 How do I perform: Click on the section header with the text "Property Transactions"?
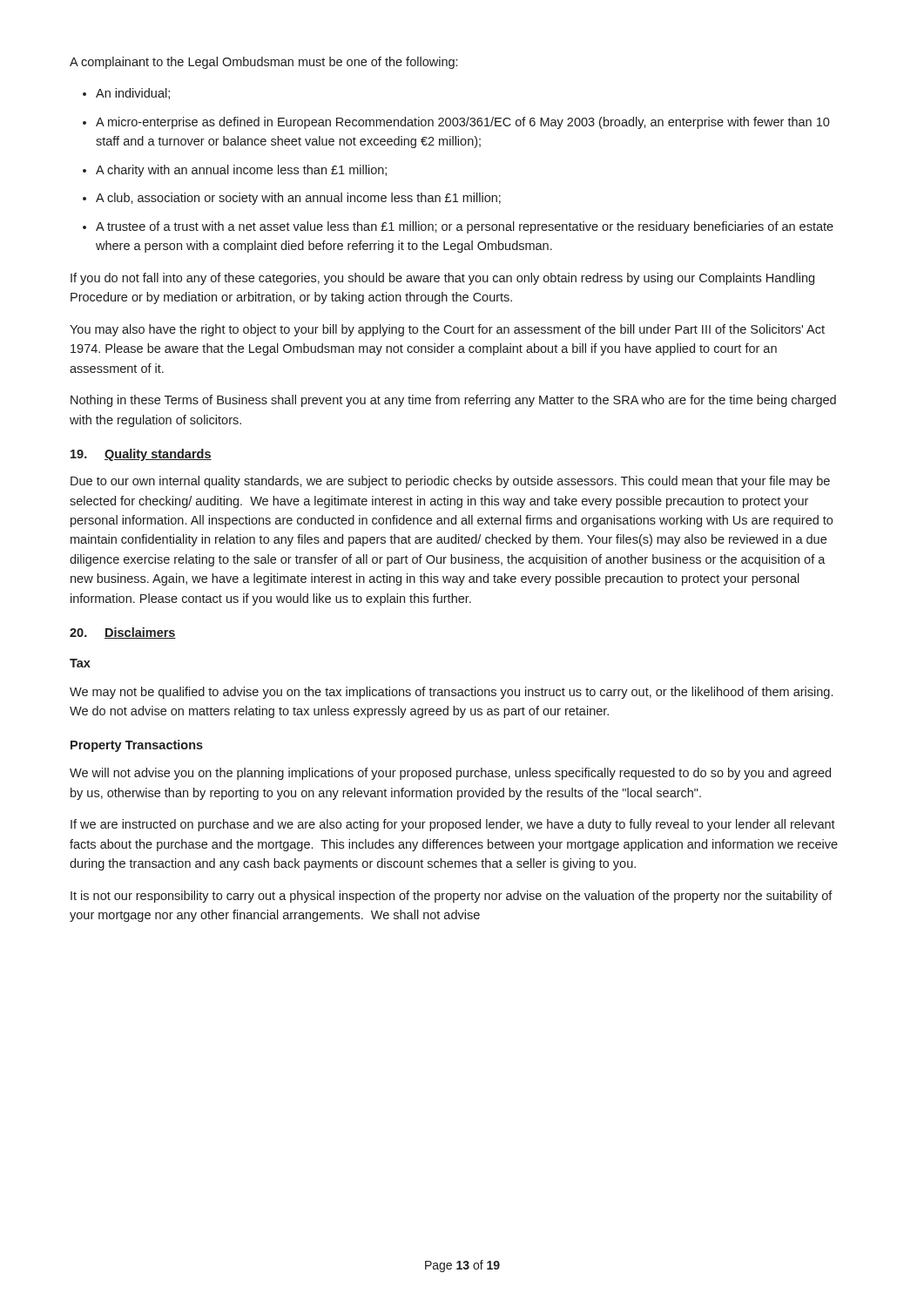tap(137, 746)
